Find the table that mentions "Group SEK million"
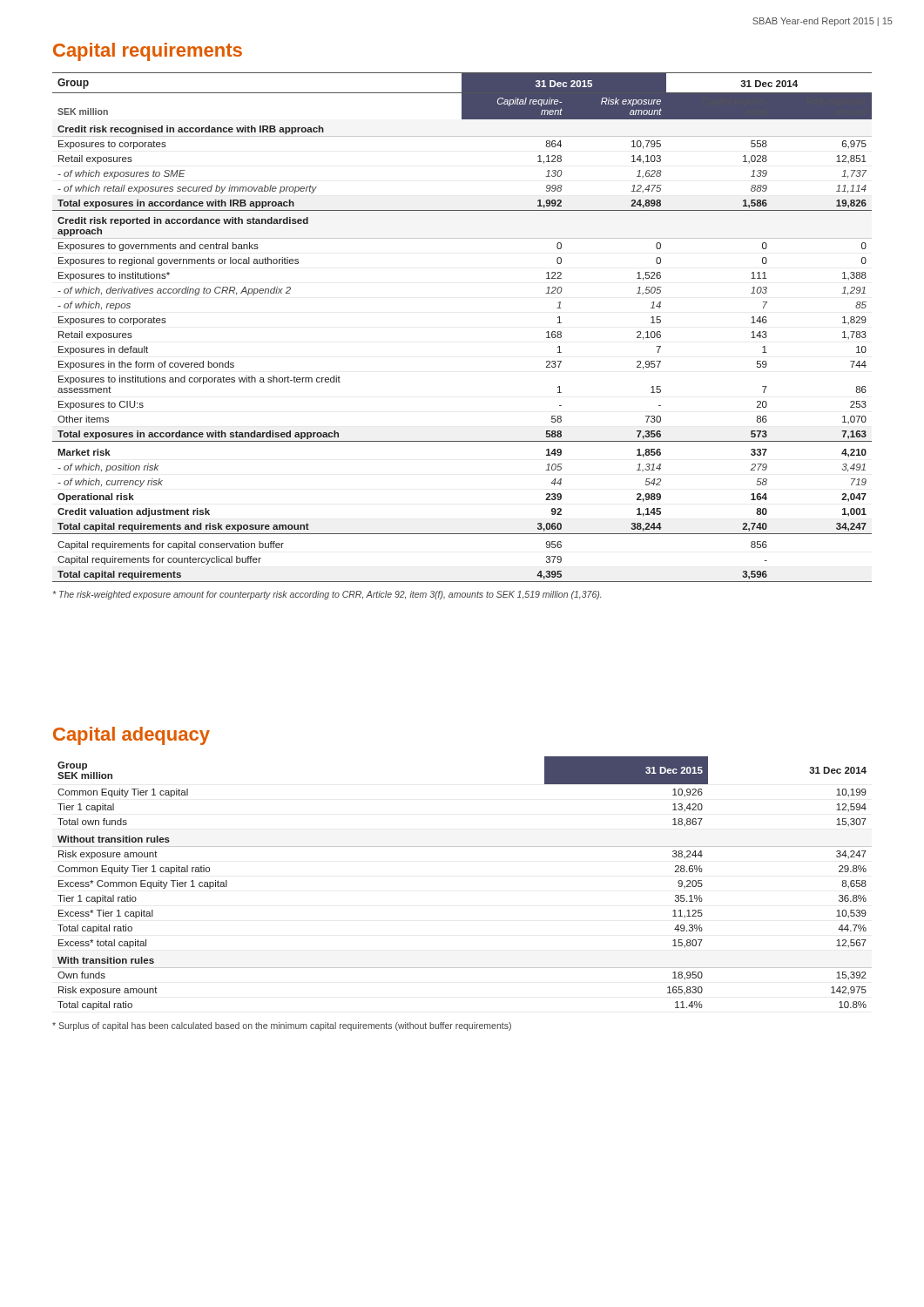This screenshot has width=924, height=1307. point(462,884)
